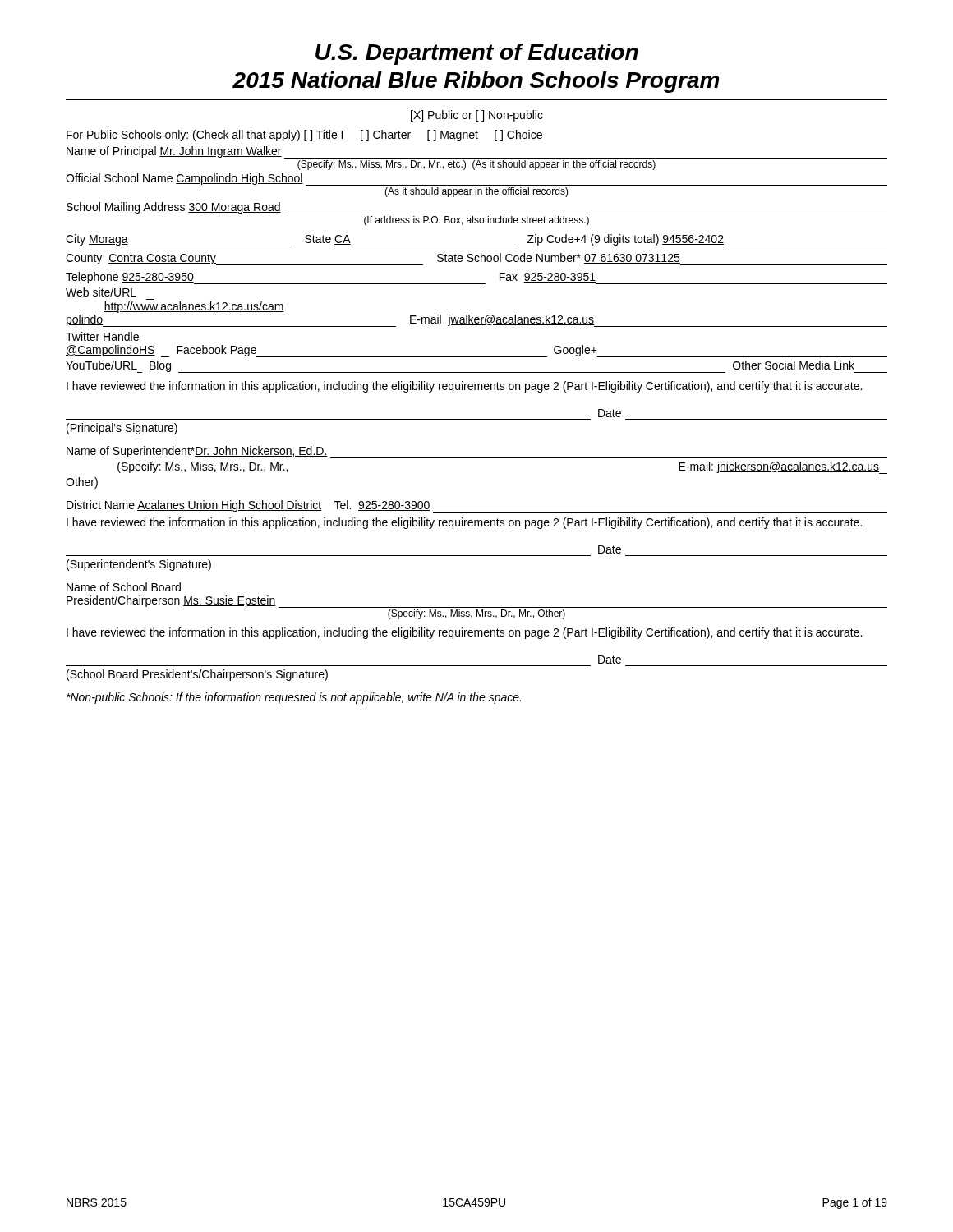
Task: Click on the text starting "County Contra Costa County State School"
Action: [476, 258]
